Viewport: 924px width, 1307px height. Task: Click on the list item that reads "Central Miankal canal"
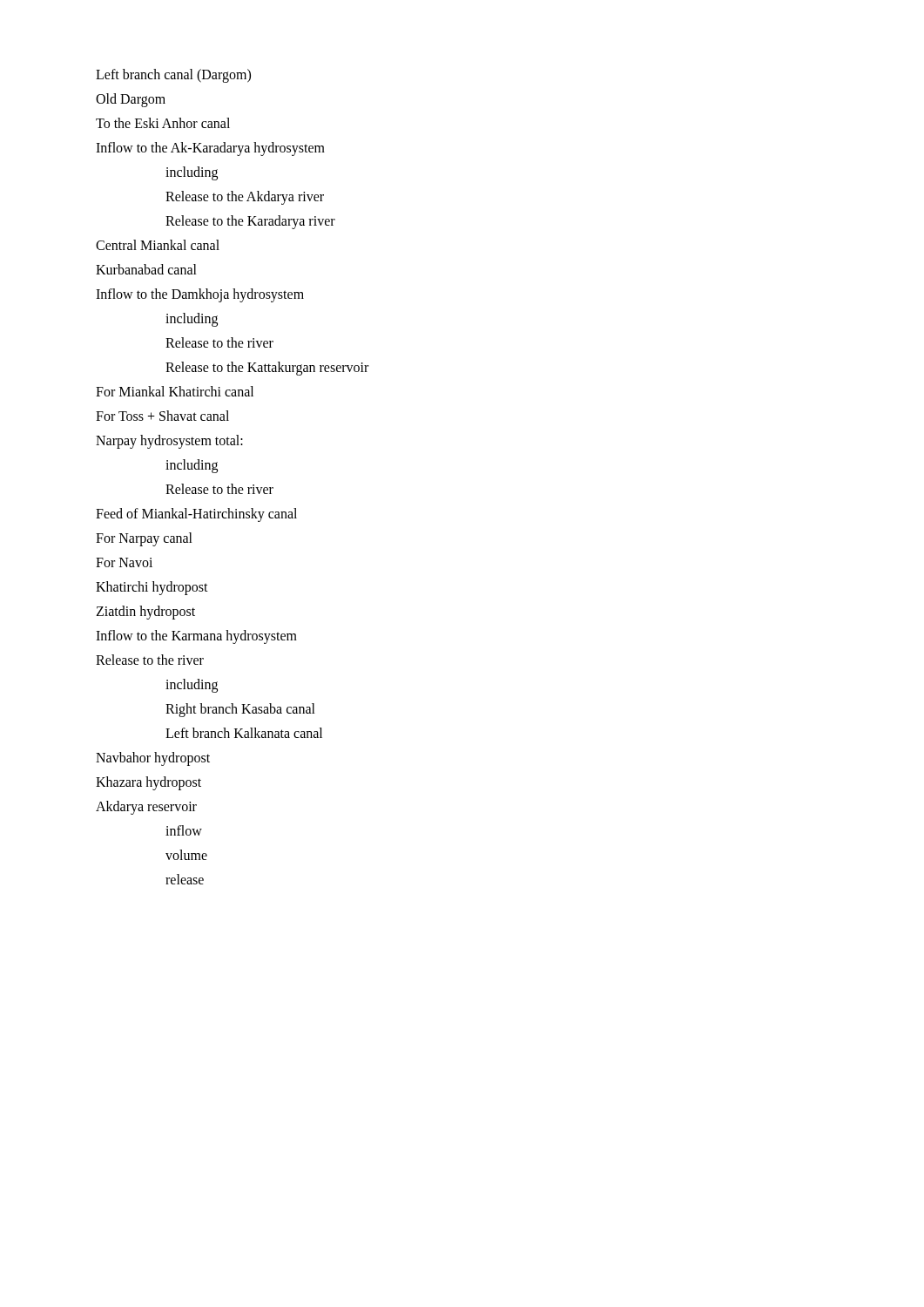pyautogui.click(x=158, y=245)
